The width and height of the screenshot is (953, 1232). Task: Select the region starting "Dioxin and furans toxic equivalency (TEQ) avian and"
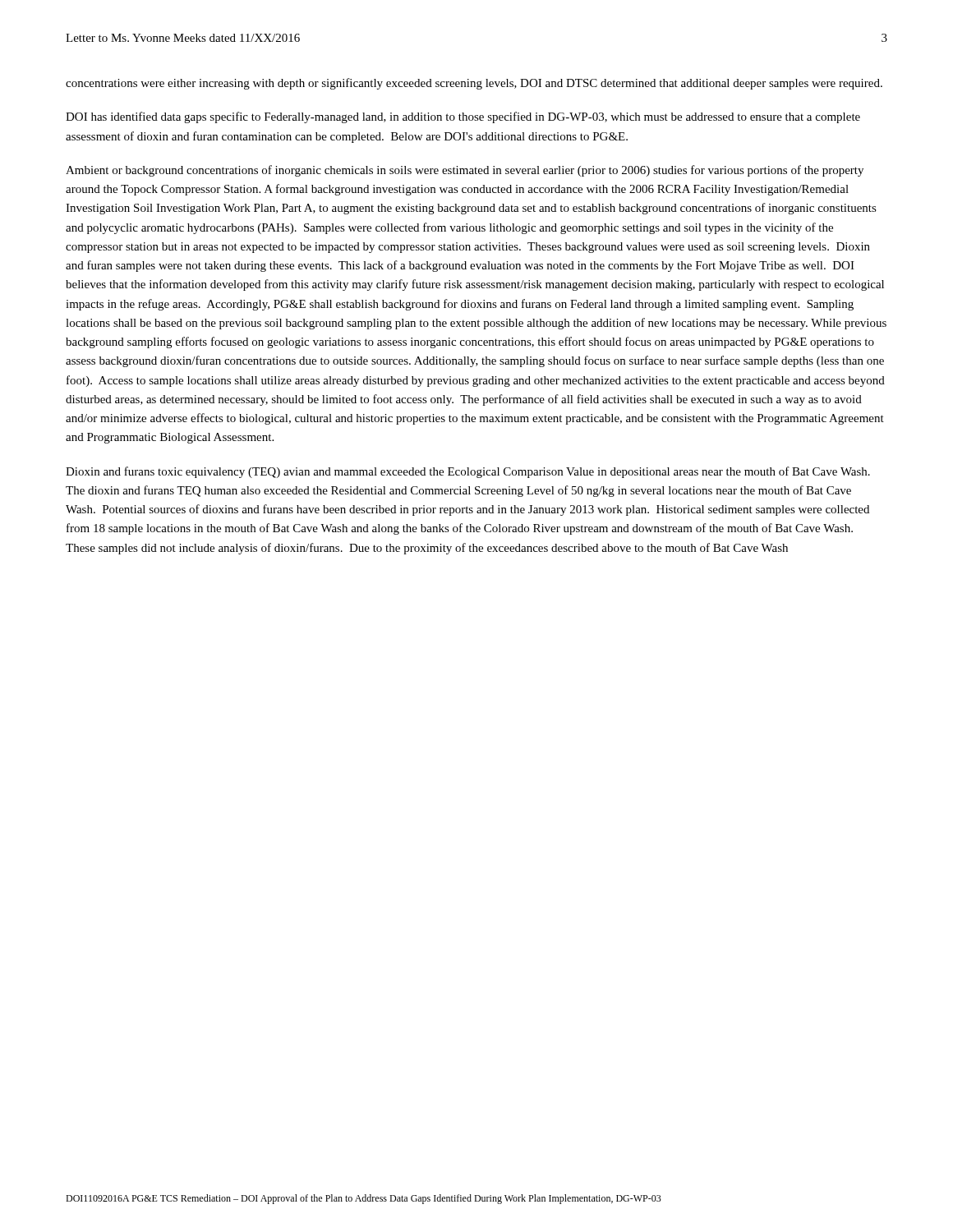(470, 509)
